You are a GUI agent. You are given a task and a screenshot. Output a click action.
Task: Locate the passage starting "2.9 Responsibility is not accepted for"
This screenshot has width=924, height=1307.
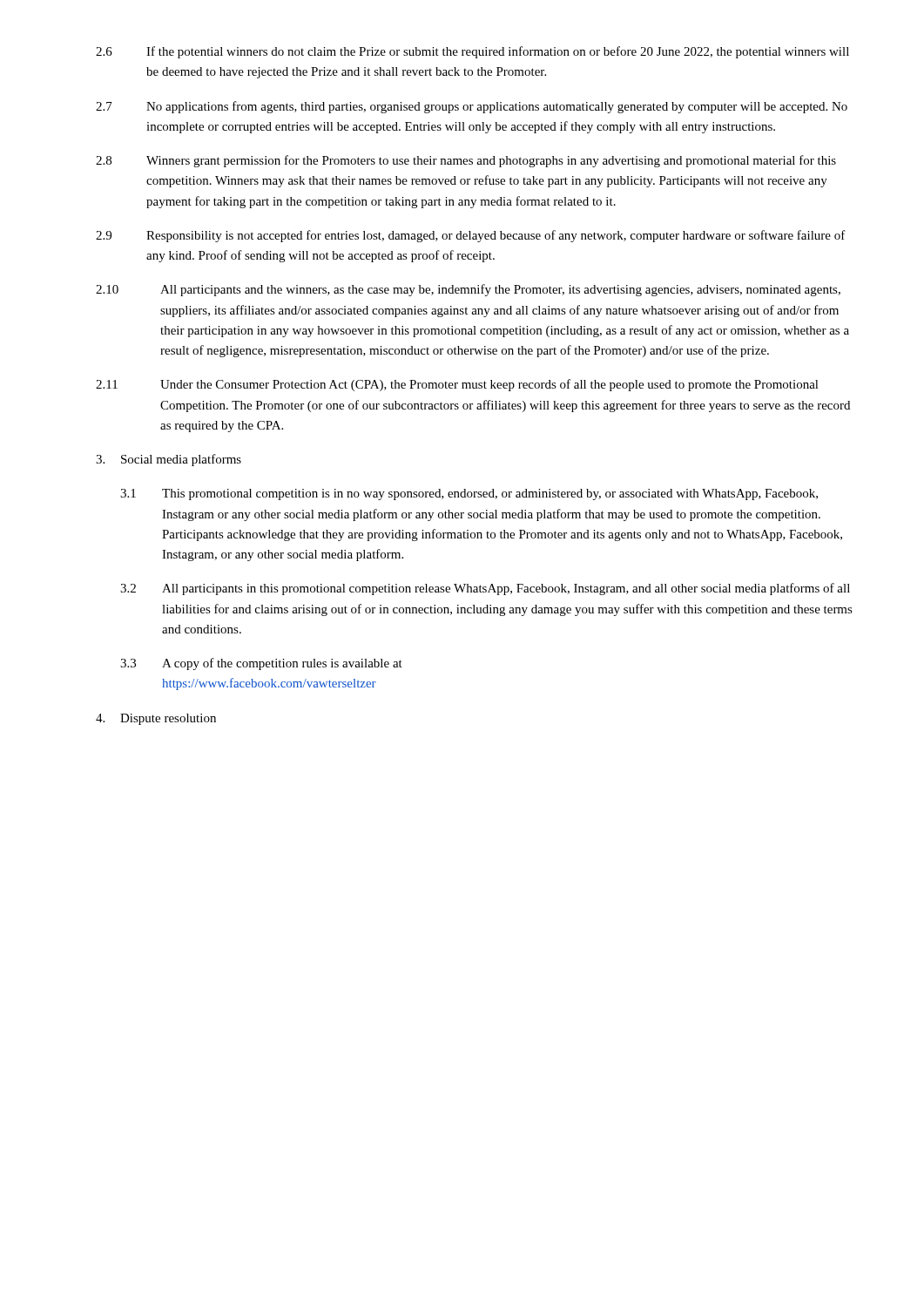pos(475,246)
